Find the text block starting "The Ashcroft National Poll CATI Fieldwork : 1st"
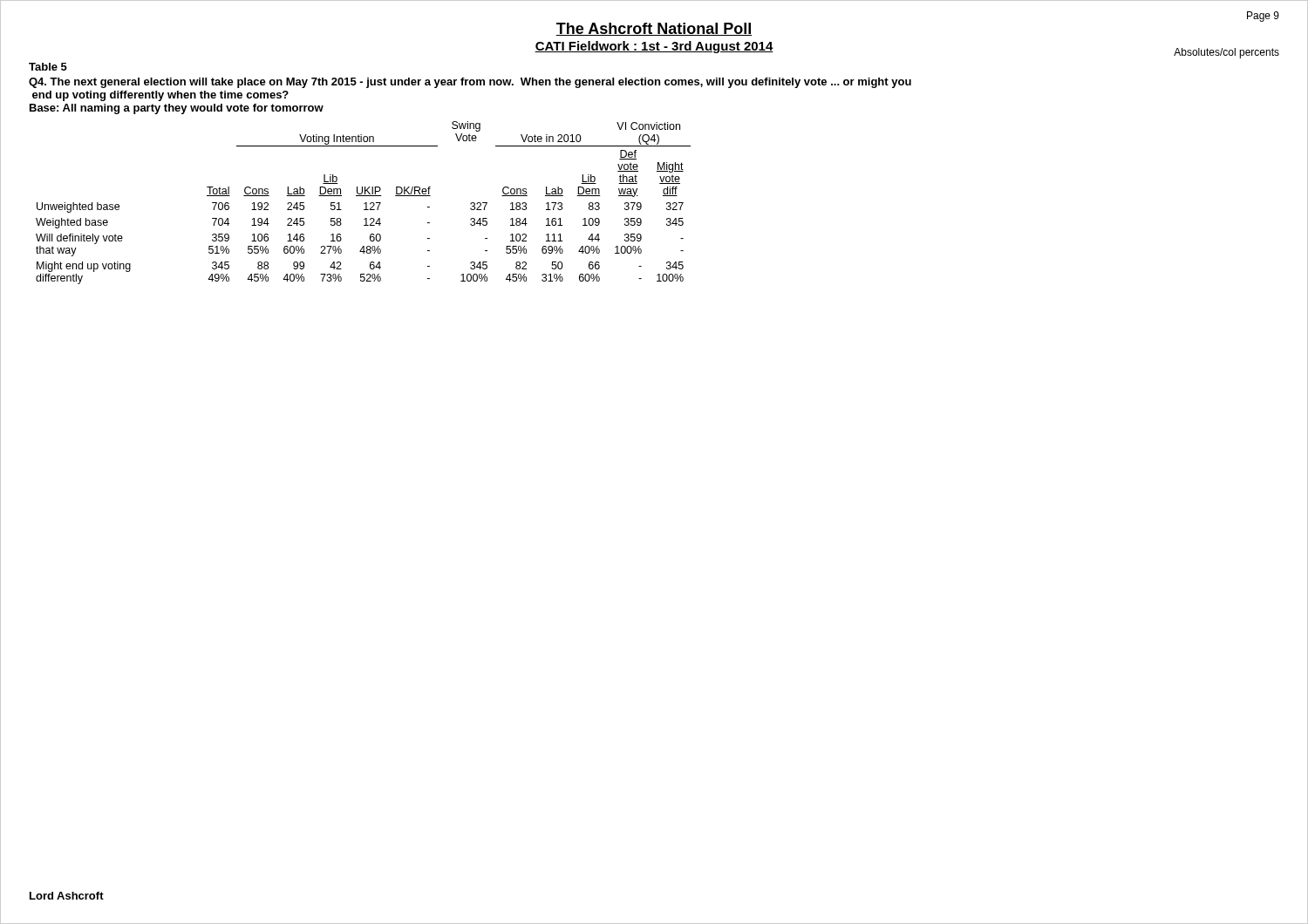Image resolution: width=1308 pixels, height=924 pixels. coord(654,37)
